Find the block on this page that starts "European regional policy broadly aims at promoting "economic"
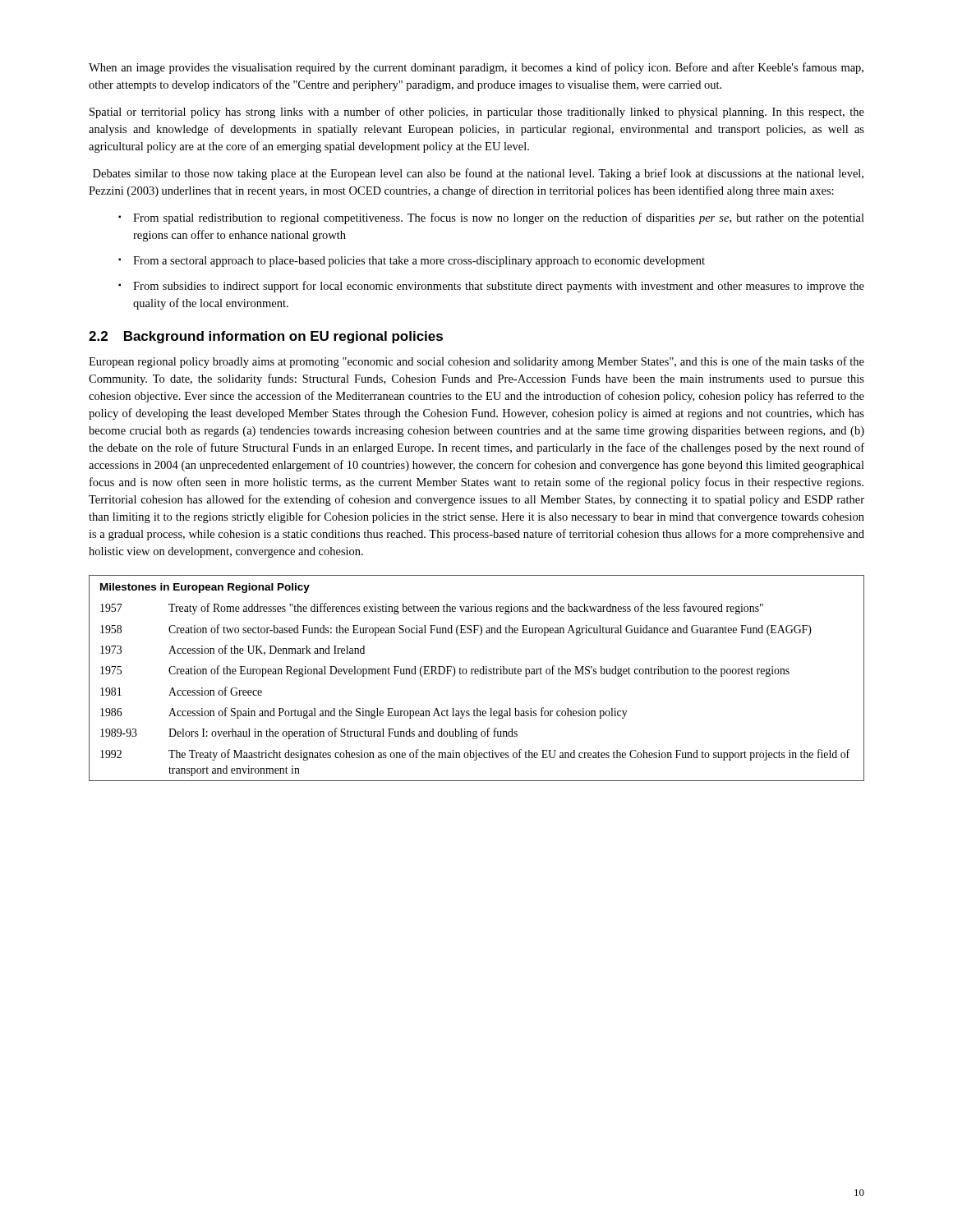953x1232 pixels. click(x=476, y=457)
